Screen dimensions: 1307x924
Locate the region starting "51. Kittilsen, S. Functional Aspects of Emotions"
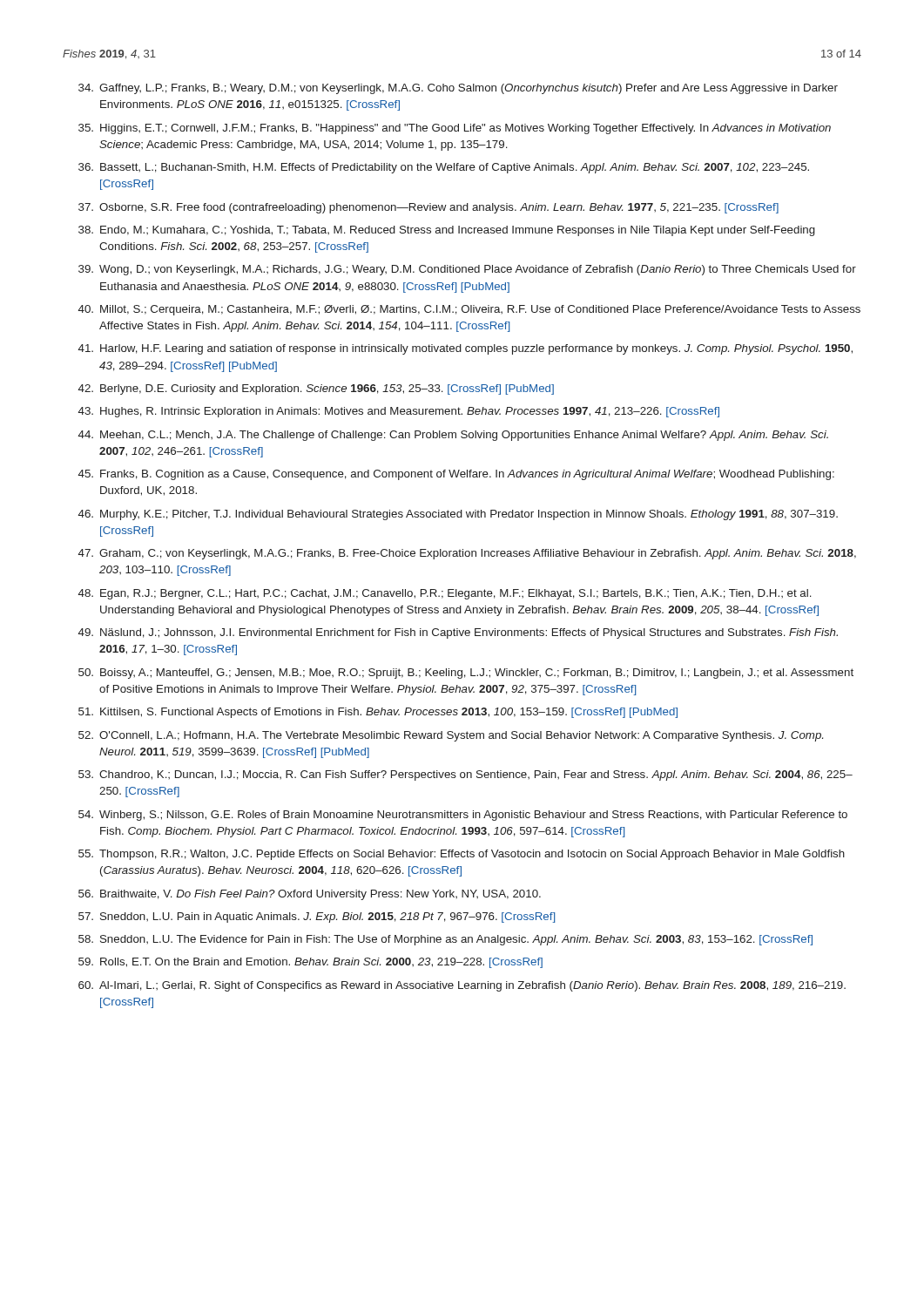(x=462, y=712)
